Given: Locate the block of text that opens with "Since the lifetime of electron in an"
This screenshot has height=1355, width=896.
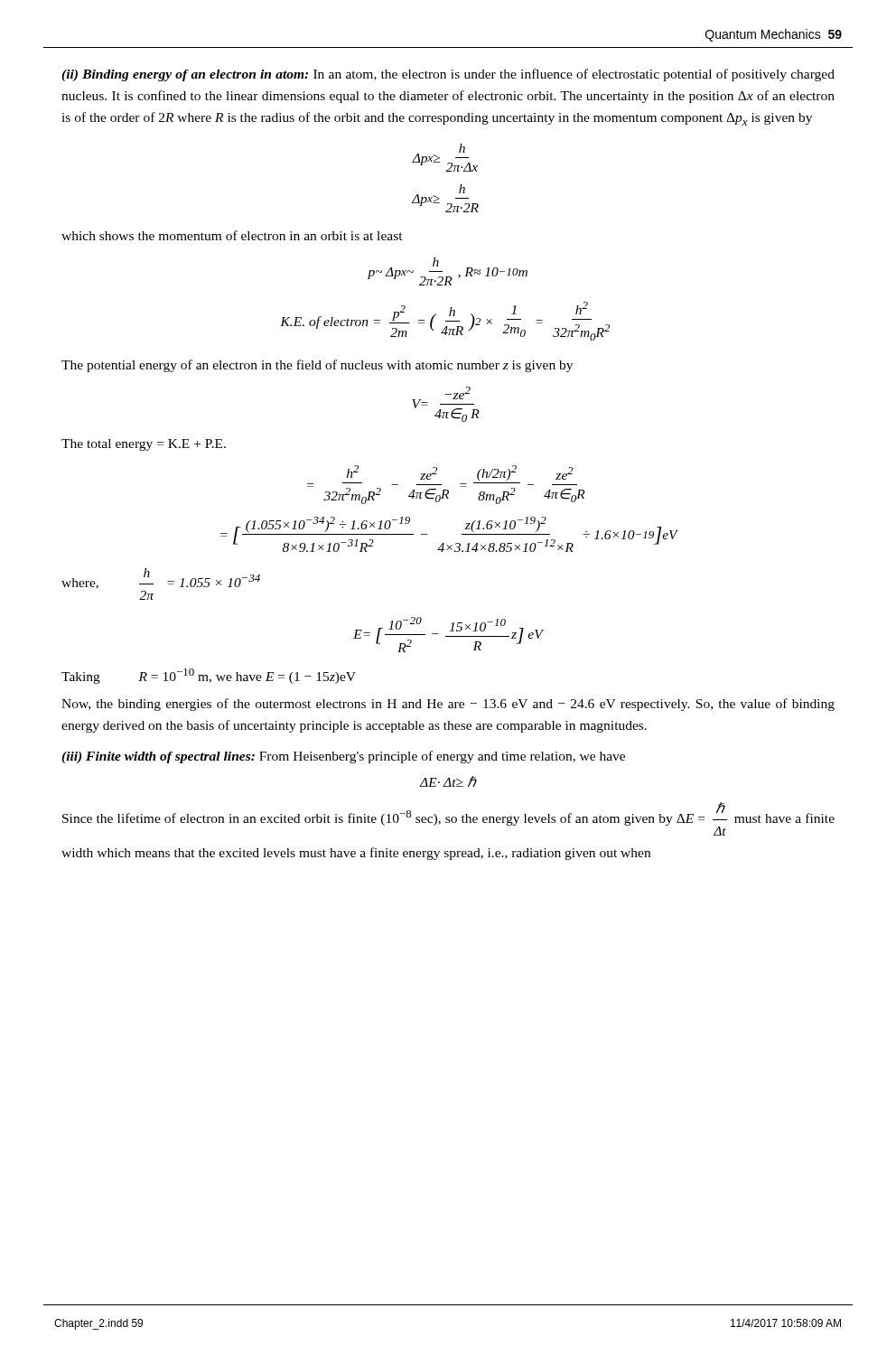Looking at the screenshot, I should [448, 831].
